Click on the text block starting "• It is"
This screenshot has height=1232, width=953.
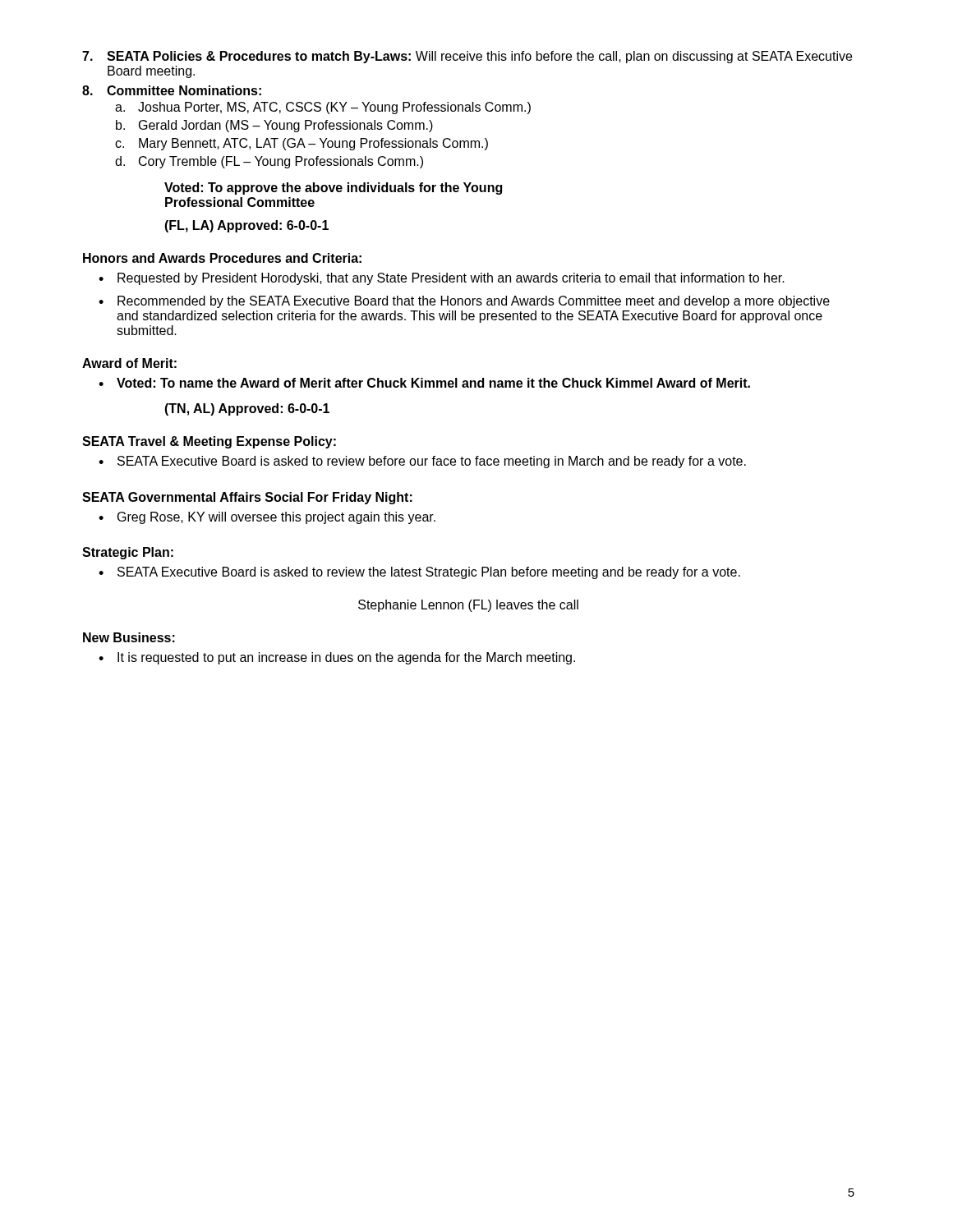[x=337, y=659]
